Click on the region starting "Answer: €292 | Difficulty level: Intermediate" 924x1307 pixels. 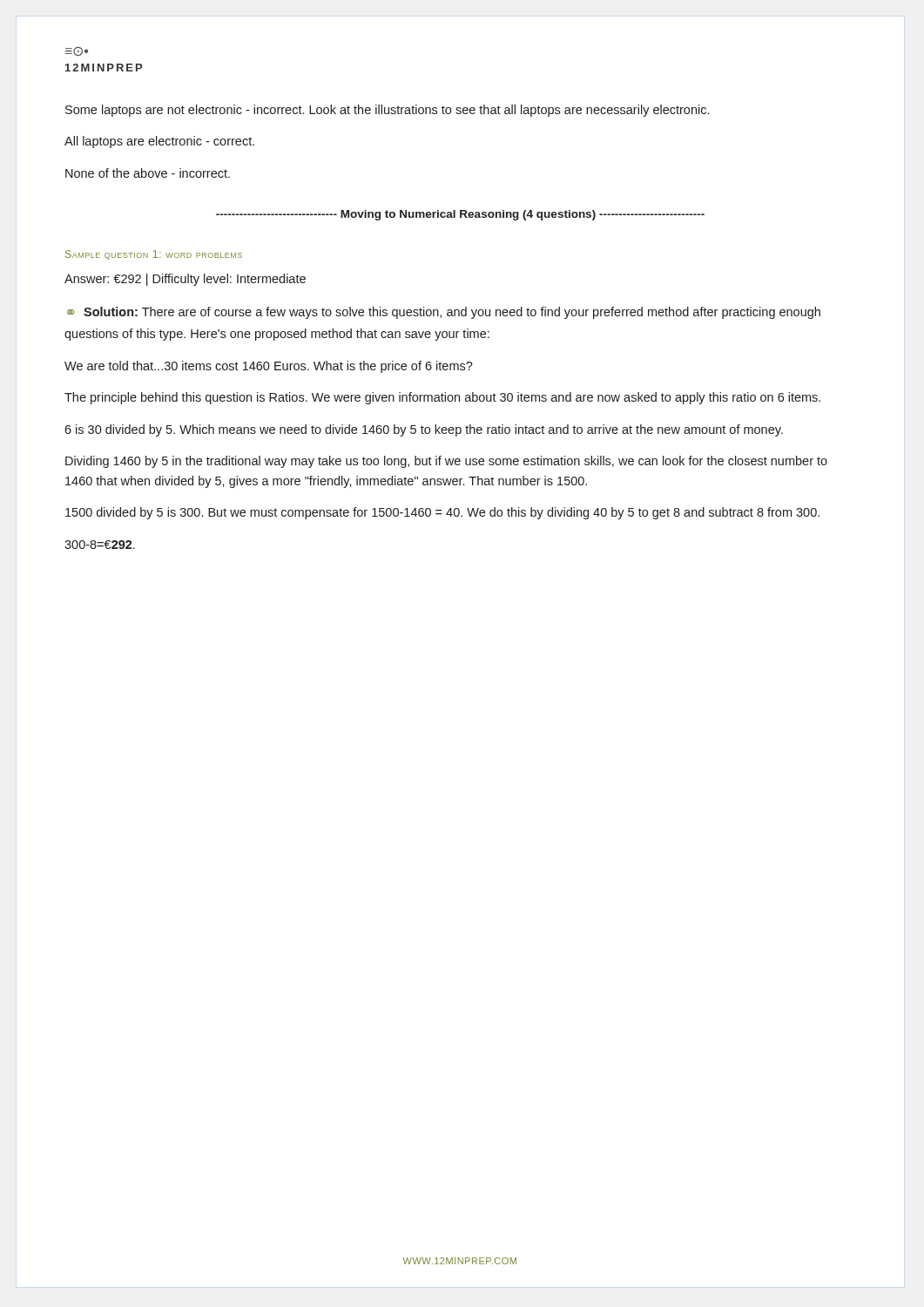(x=185, y=279)
